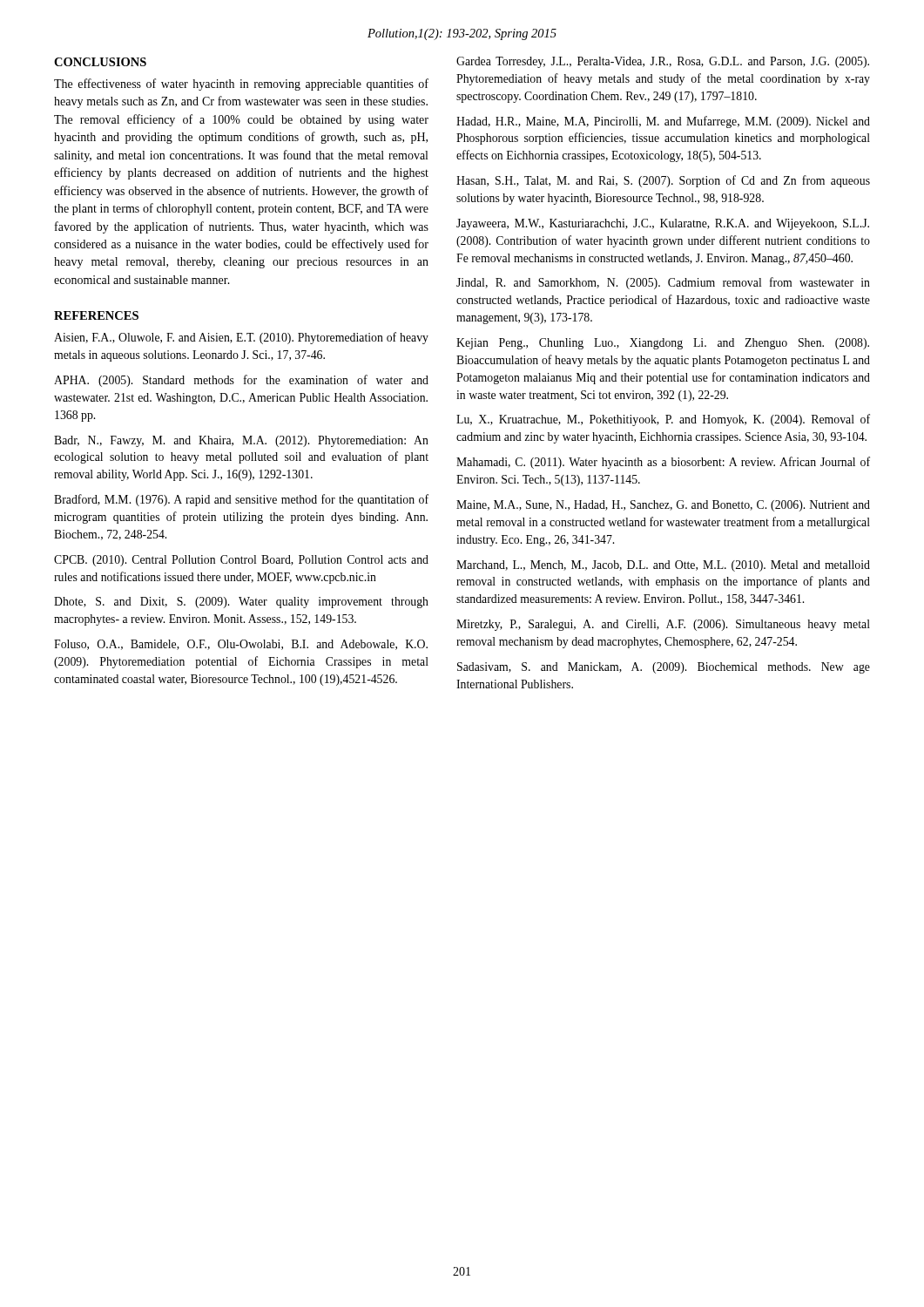Image resolution: width=924 pixels, height=1307 pixels.
Task: Click the passage that begins "Gardea Torresdey, J.L., Peralta-Videa, J.R., Rosa,"
Action: [x=663, y=79]
